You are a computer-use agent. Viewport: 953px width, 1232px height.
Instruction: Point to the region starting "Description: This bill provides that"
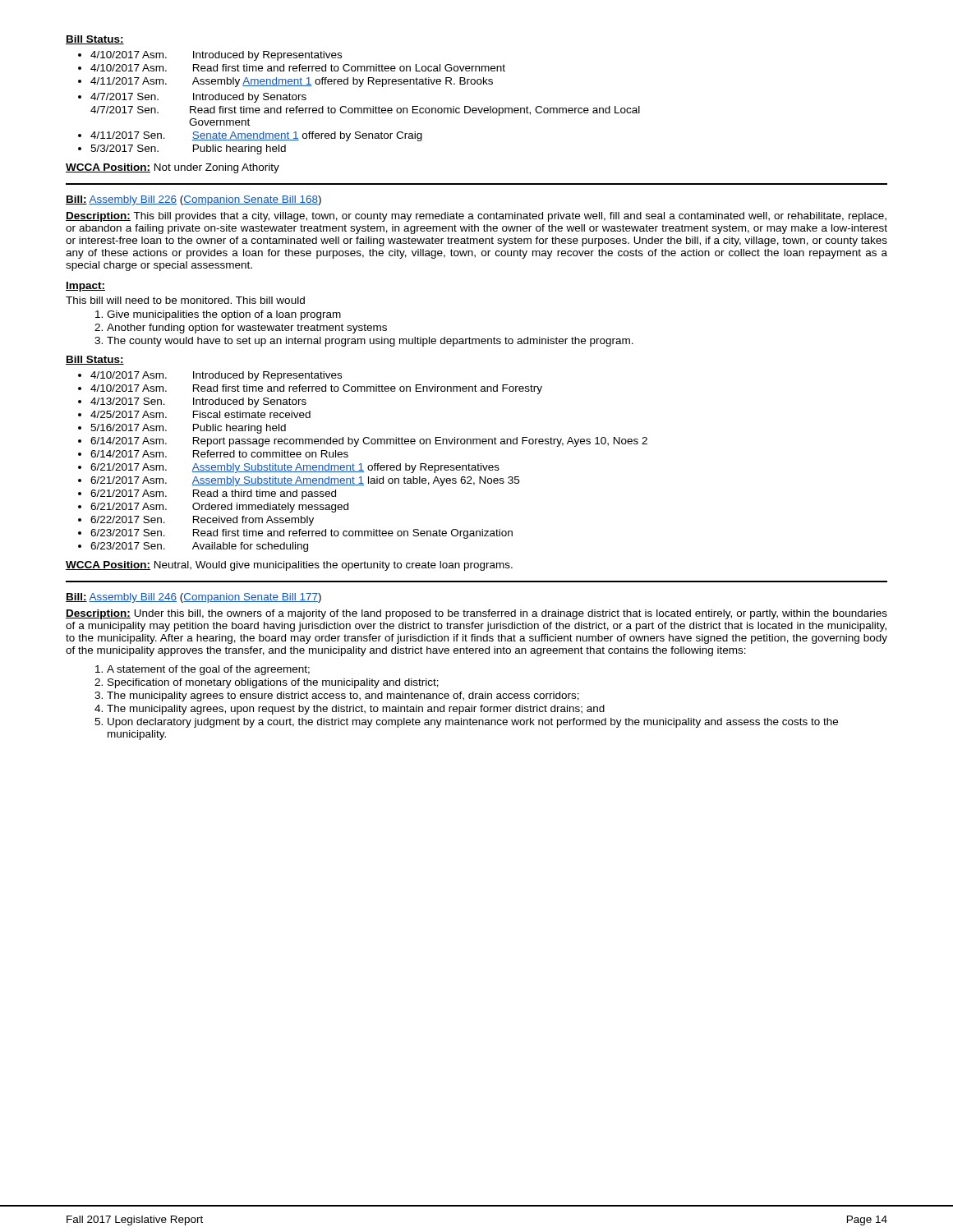[x=476, y=240]
